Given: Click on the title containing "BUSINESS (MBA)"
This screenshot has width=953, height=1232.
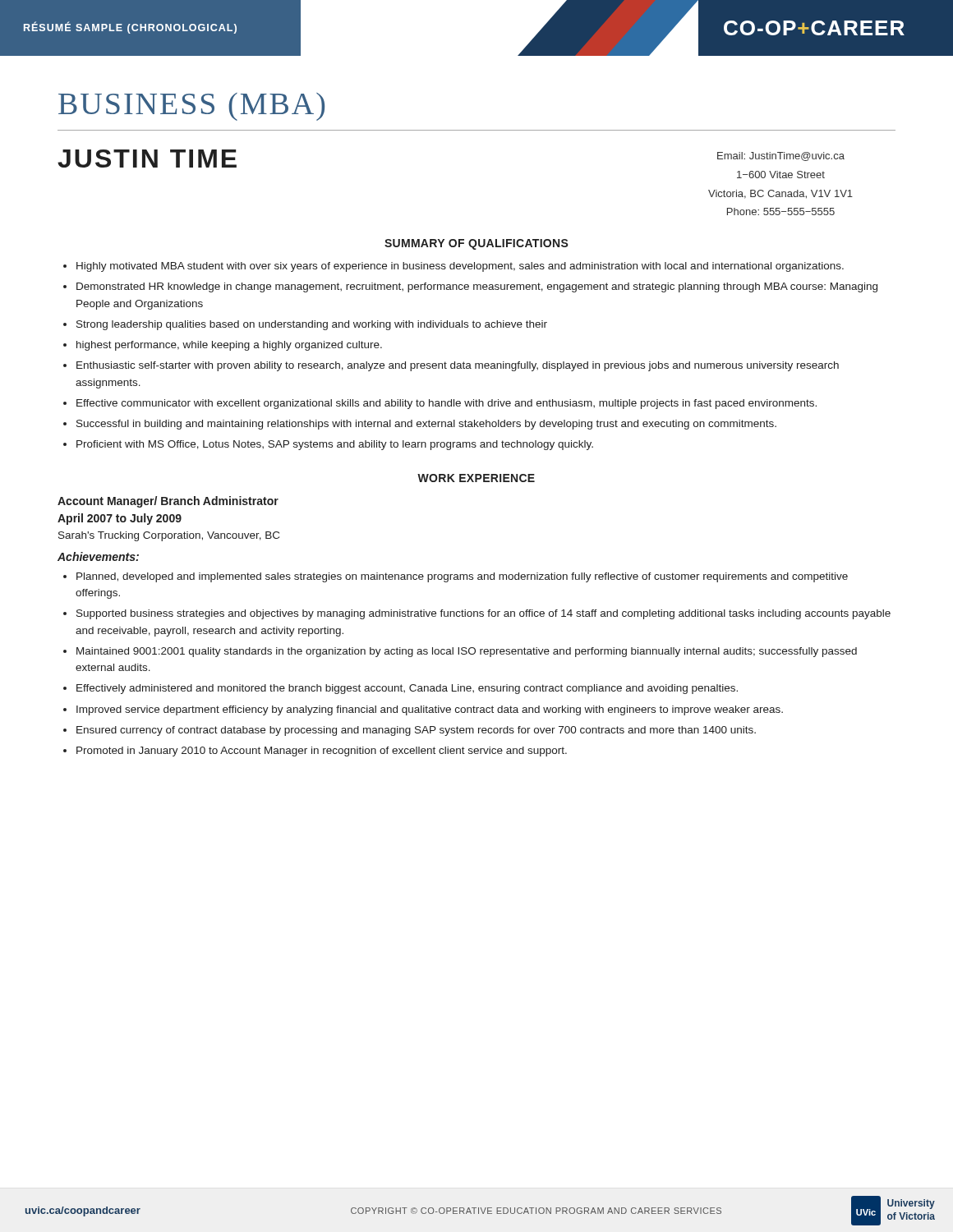Looking at the screenshot, I should coord(193,103).
